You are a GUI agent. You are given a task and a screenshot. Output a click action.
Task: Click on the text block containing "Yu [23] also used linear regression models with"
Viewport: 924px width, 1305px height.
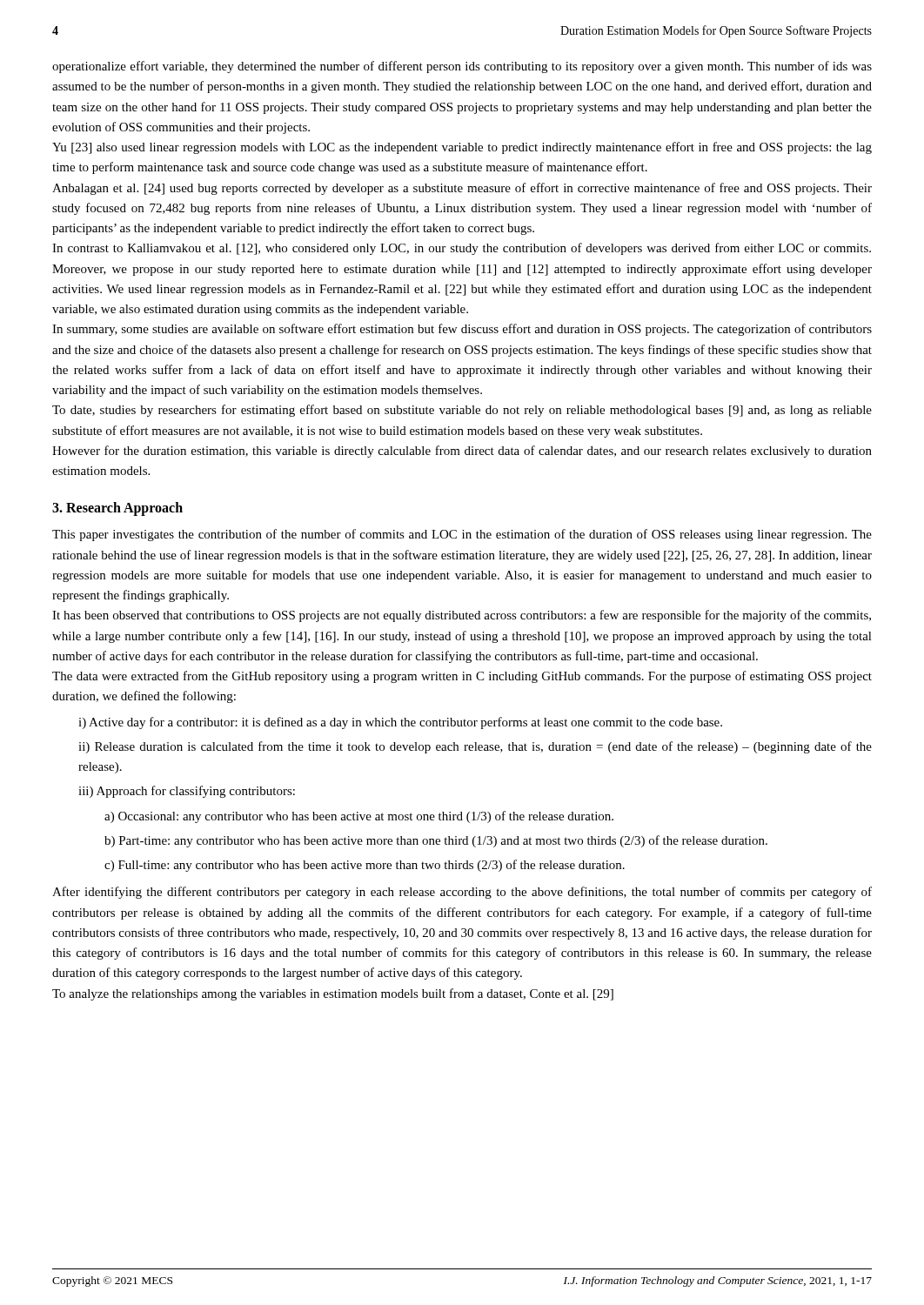click(x=462, y=158)
